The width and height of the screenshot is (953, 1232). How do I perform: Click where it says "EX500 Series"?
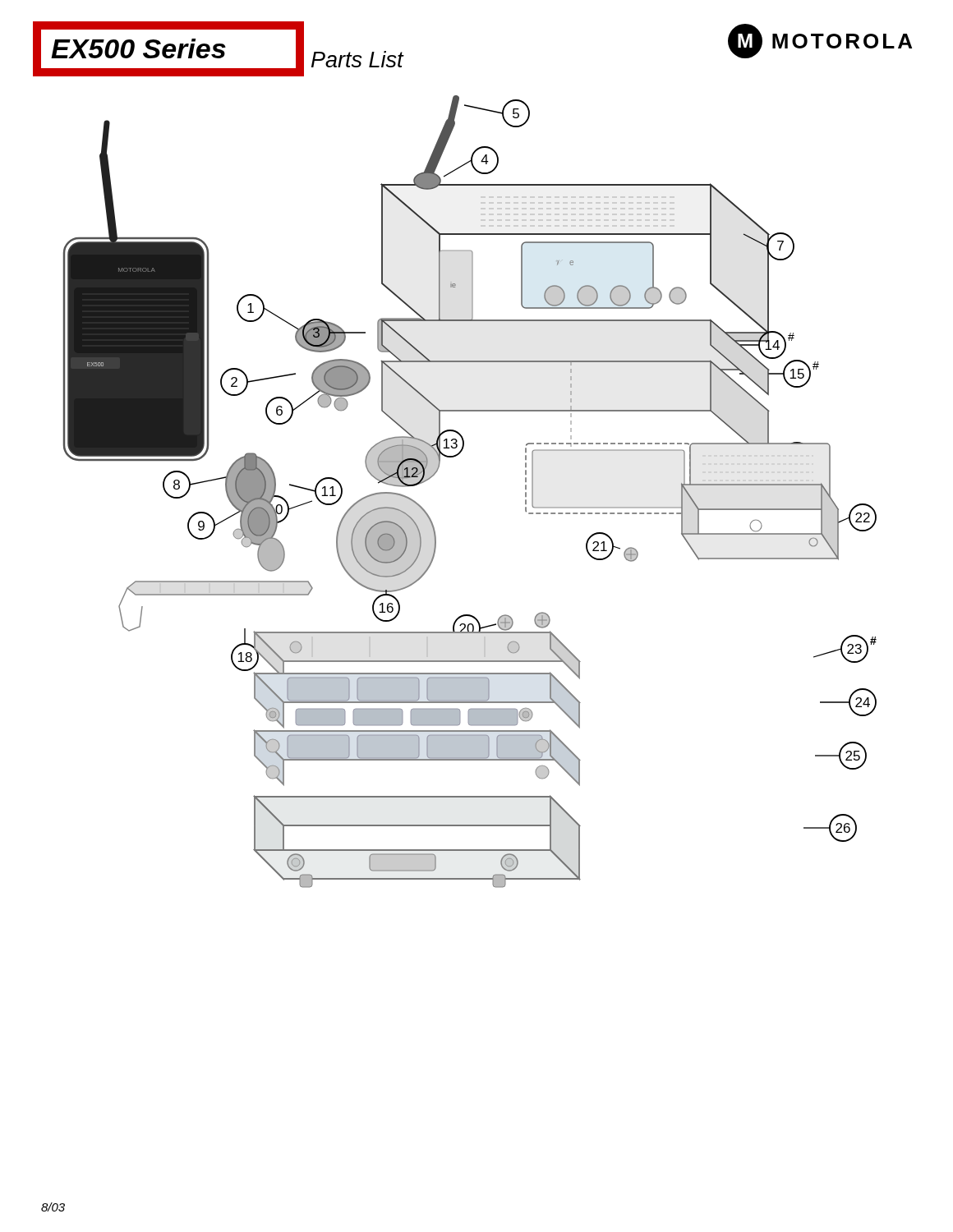point(168,49)
